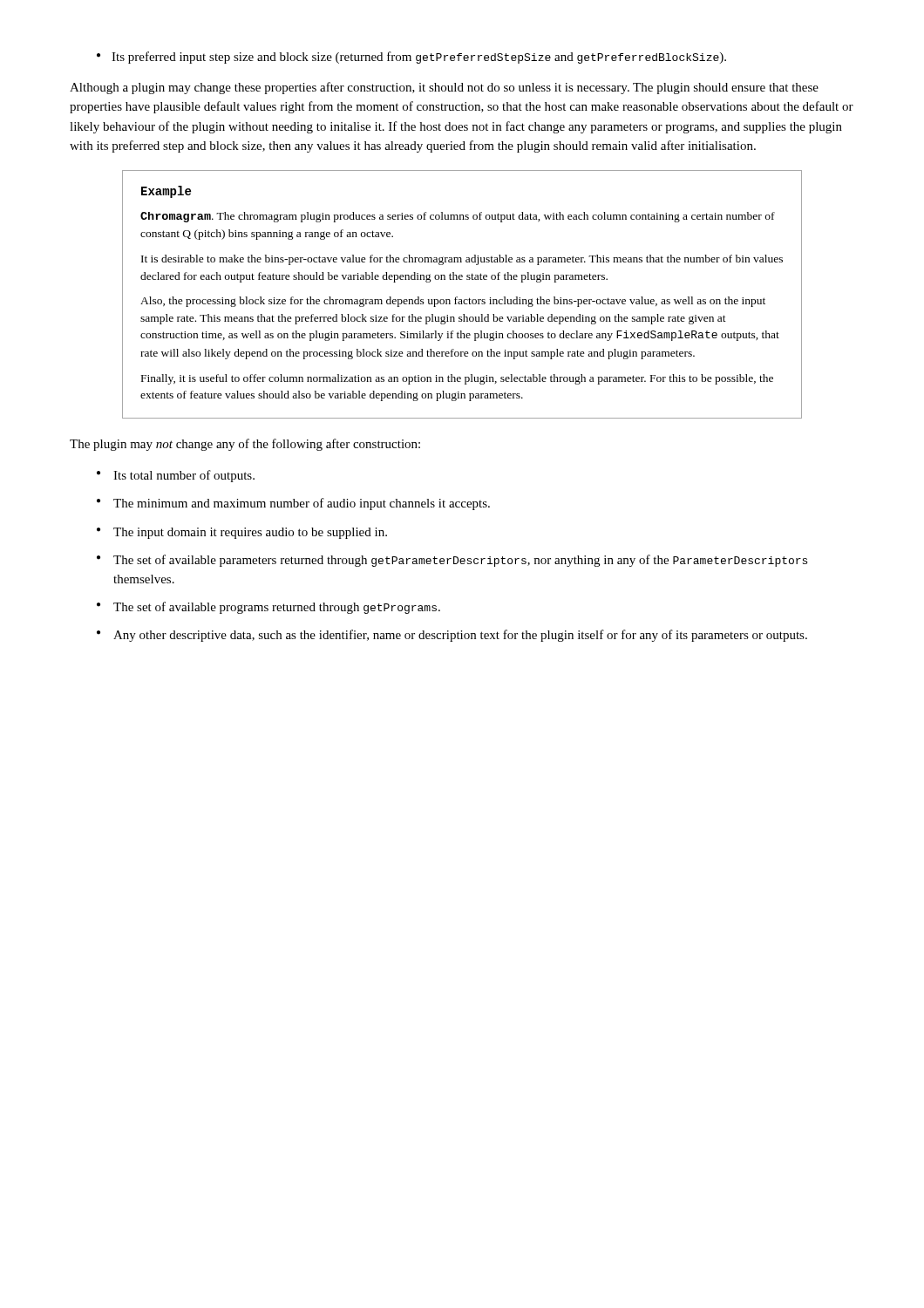This screenshot has width=924, height=1308.
Task: Locate the block of text that opens with "The plugin may not change any of"
Action: (x=246, y=444)
